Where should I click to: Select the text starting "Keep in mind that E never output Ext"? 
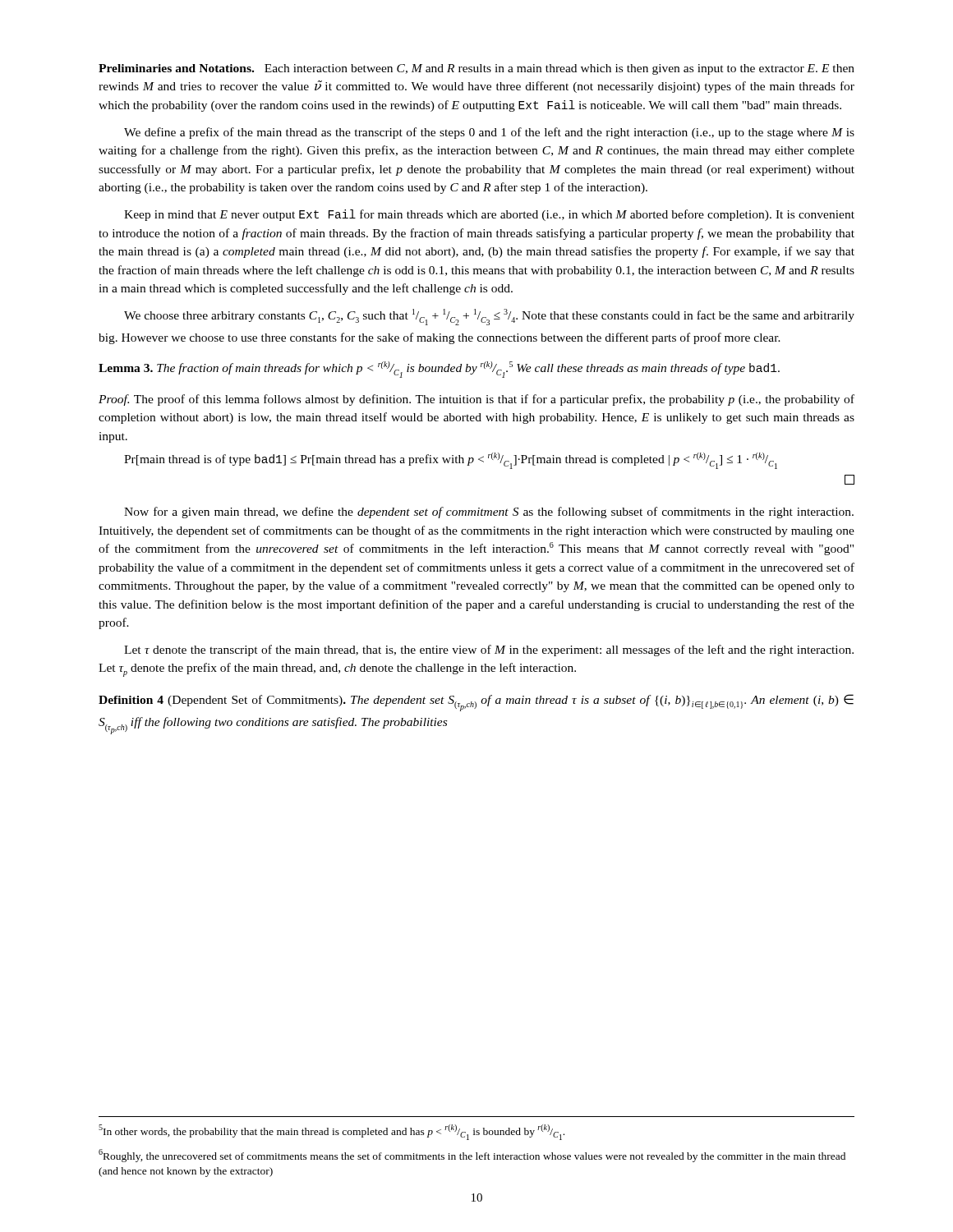(476, 252)
